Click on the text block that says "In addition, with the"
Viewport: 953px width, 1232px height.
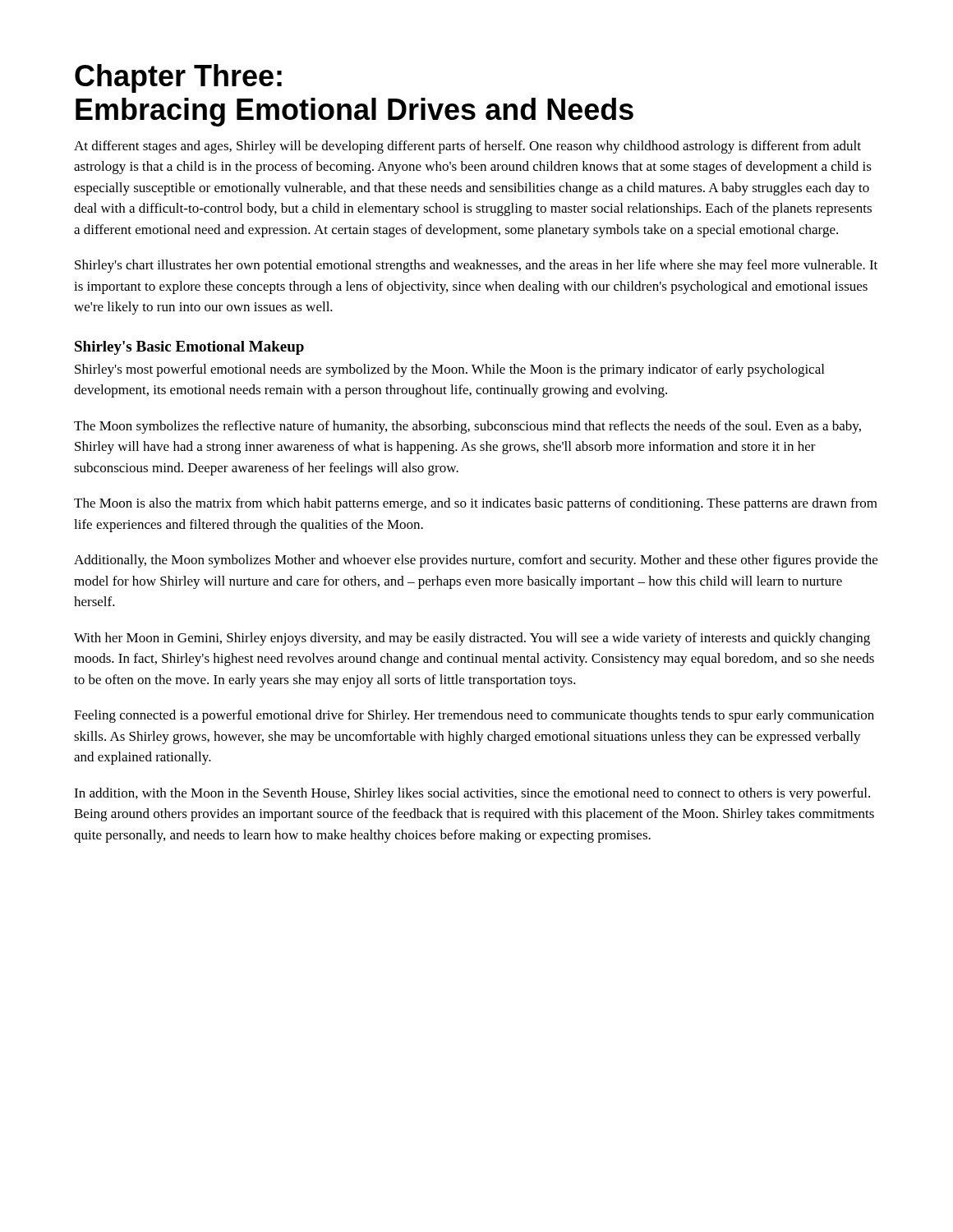pyautogui.click(x=474, y=814)
